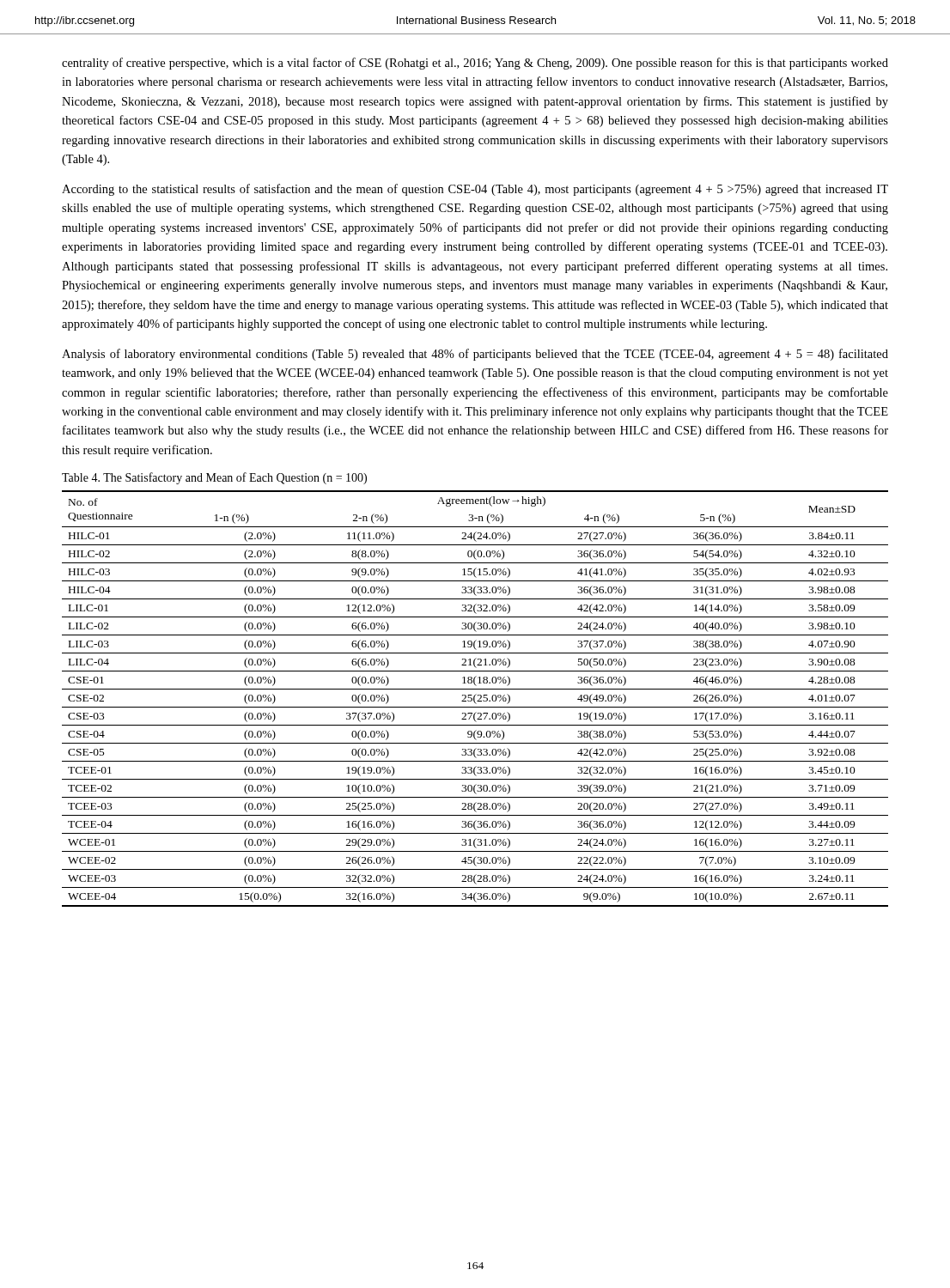This screenshot has width=950, height=1288.
Task: Locate the block of text that opens with "Analysis of laboratory environmental conditions (Table"
Action: point(475,402)
